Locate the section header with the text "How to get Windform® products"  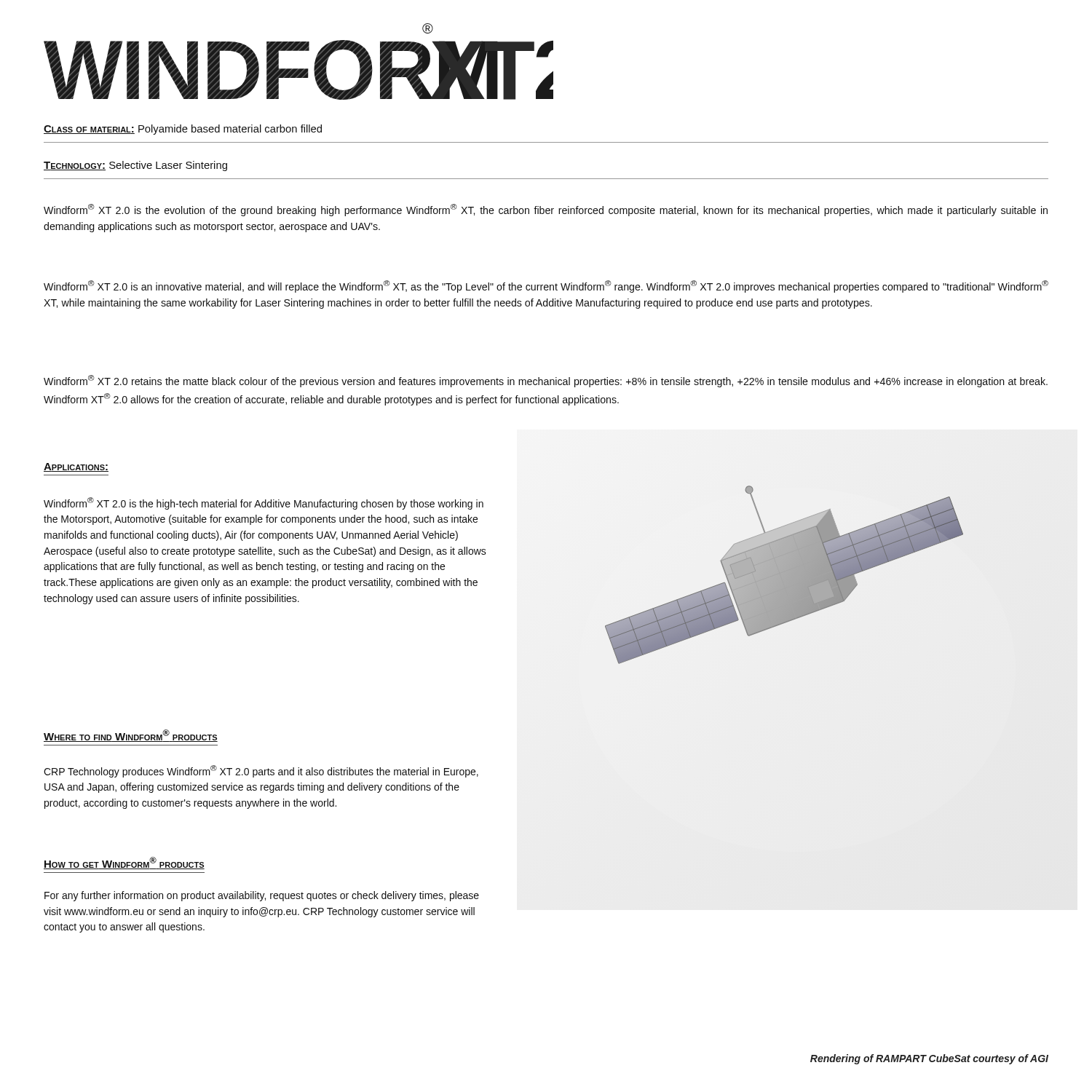pos(124,863)
